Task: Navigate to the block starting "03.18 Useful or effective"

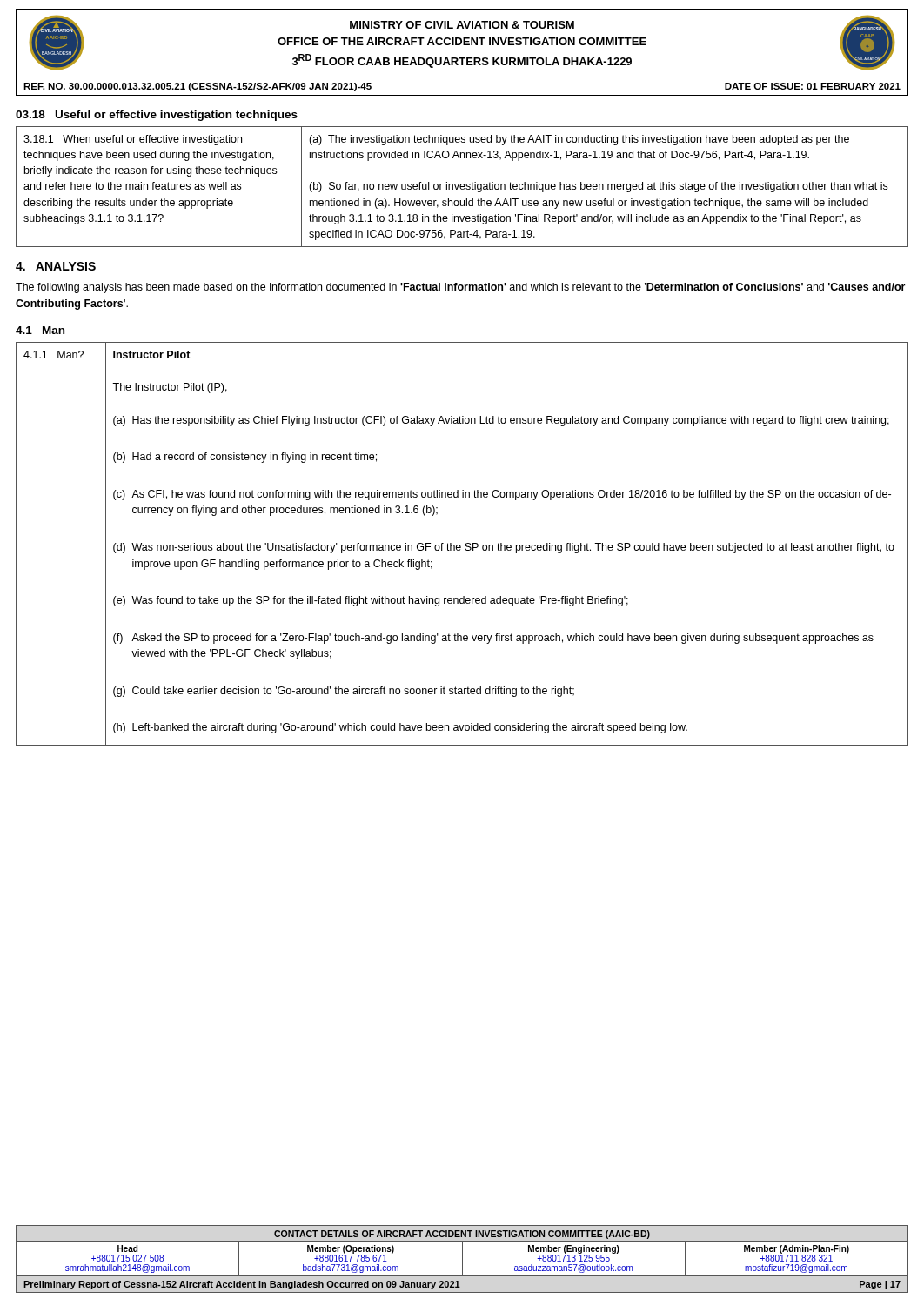Action: point(157,114)
